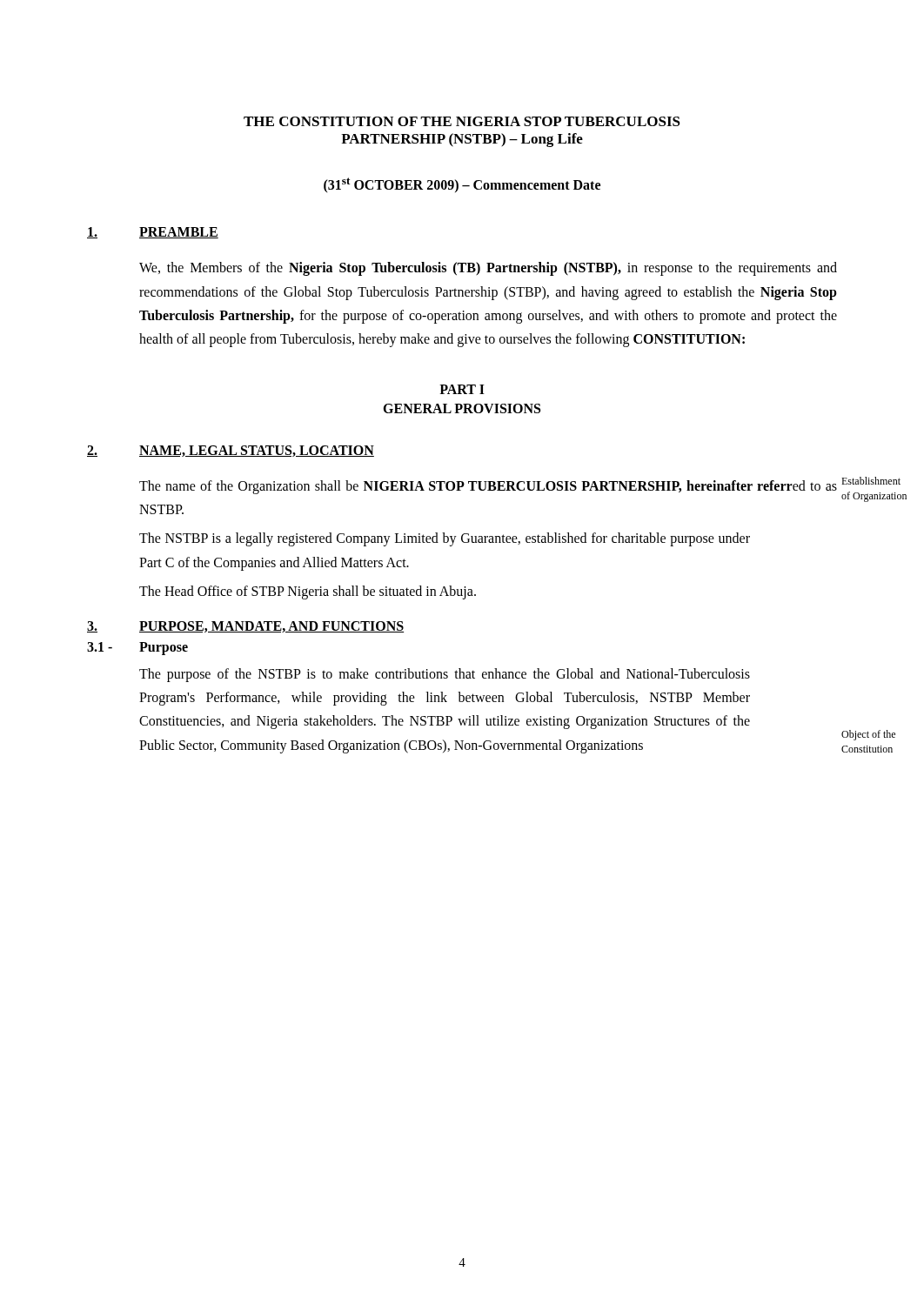Locate the text "GENERAL PROVISIONS"
The height and width of the screenshot is (1305, 924).
point(462,409)
